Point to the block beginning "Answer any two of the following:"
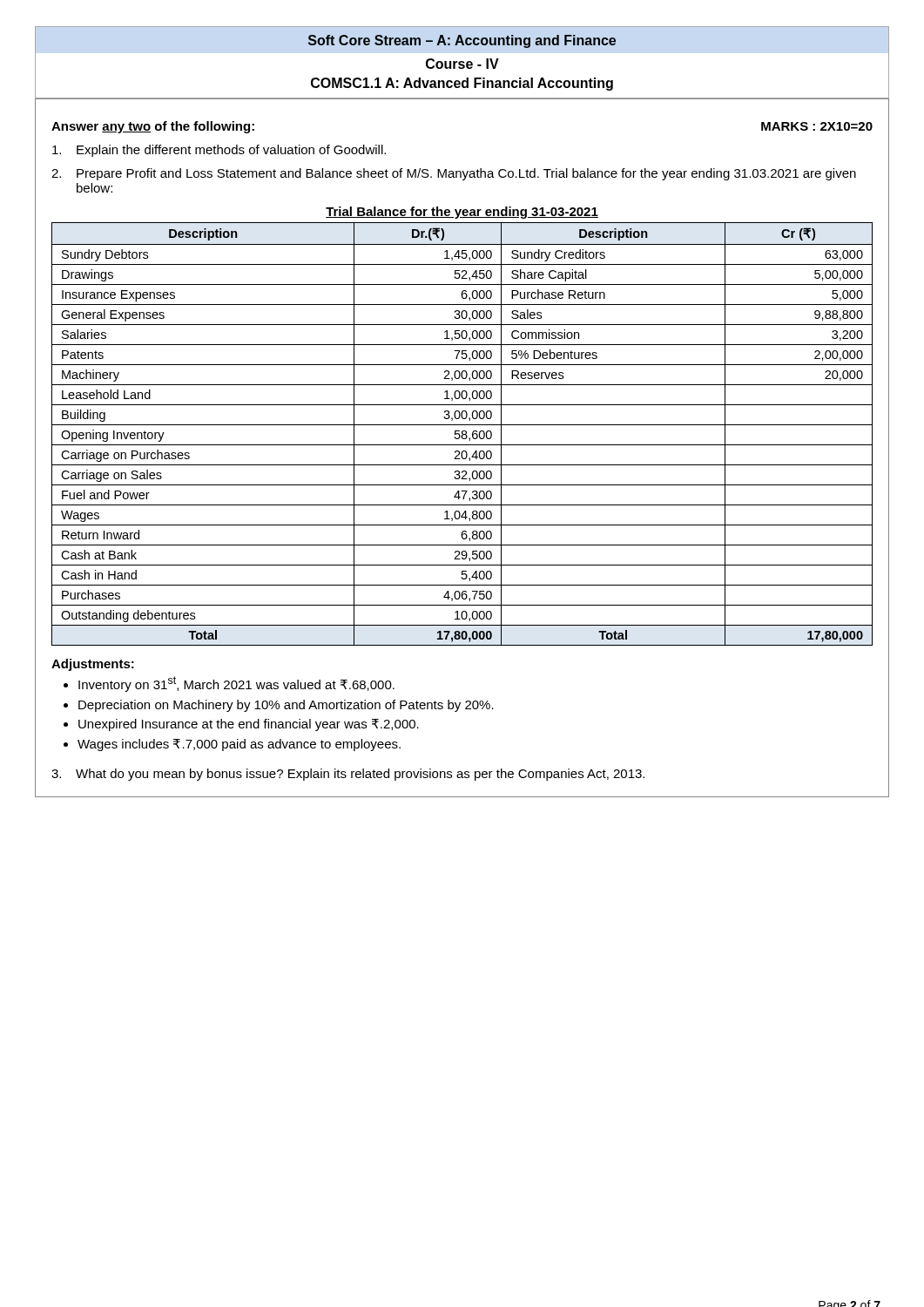 [161, 127]
